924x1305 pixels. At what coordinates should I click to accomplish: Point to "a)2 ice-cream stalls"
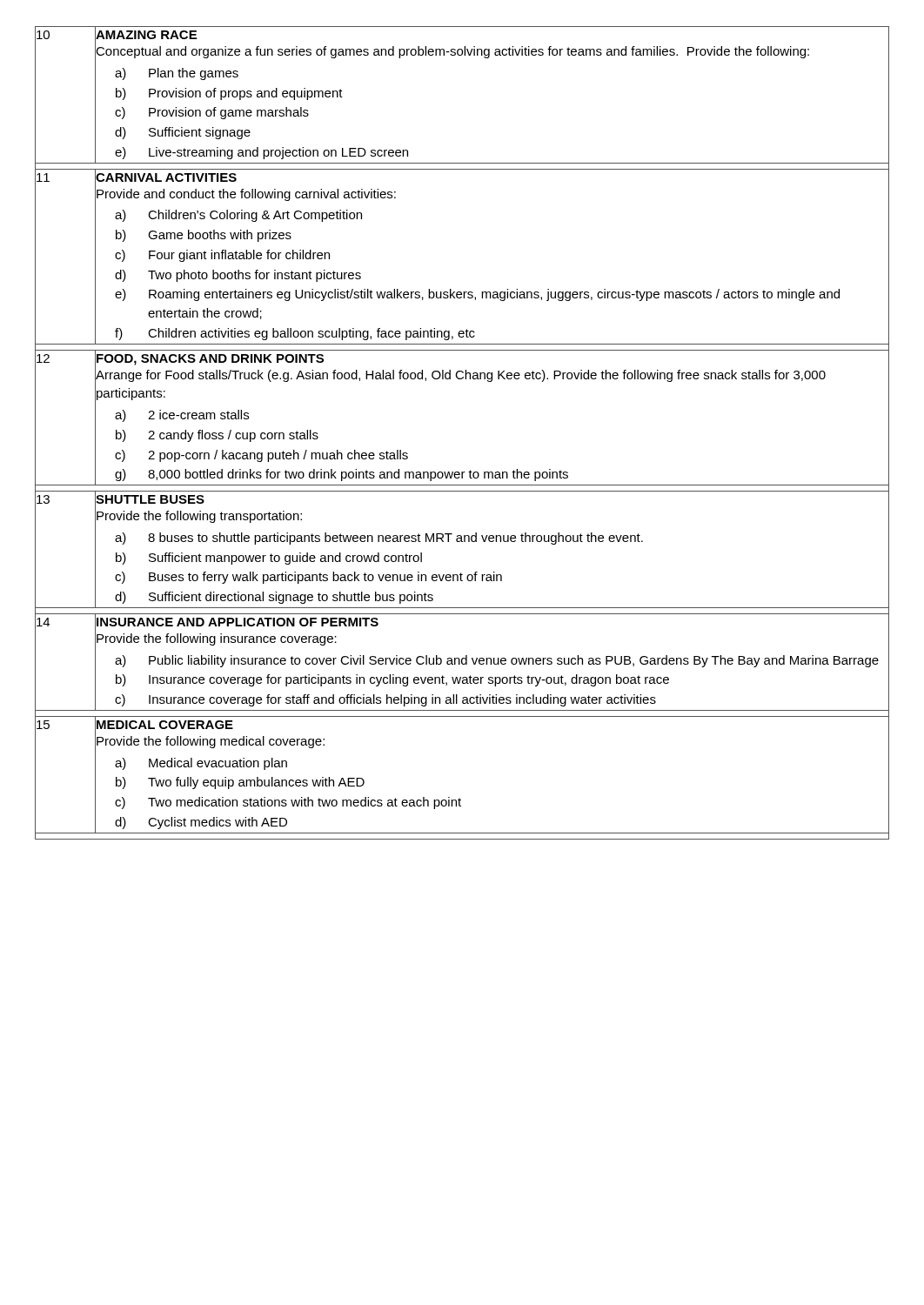click(x=224, y=415)
